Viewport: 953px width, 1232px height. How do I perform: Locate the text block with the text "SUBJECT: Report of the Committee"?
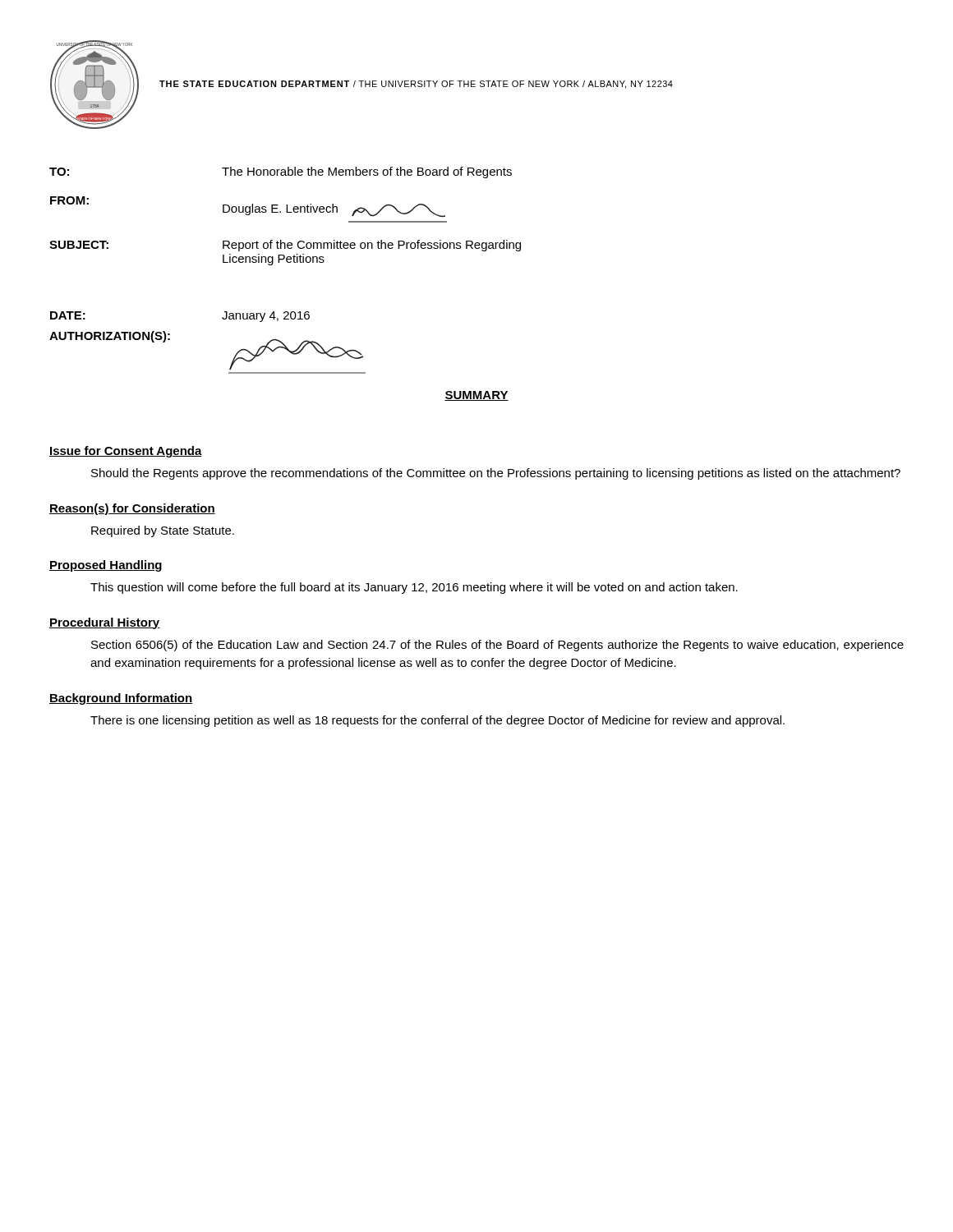tap(476, 251)
